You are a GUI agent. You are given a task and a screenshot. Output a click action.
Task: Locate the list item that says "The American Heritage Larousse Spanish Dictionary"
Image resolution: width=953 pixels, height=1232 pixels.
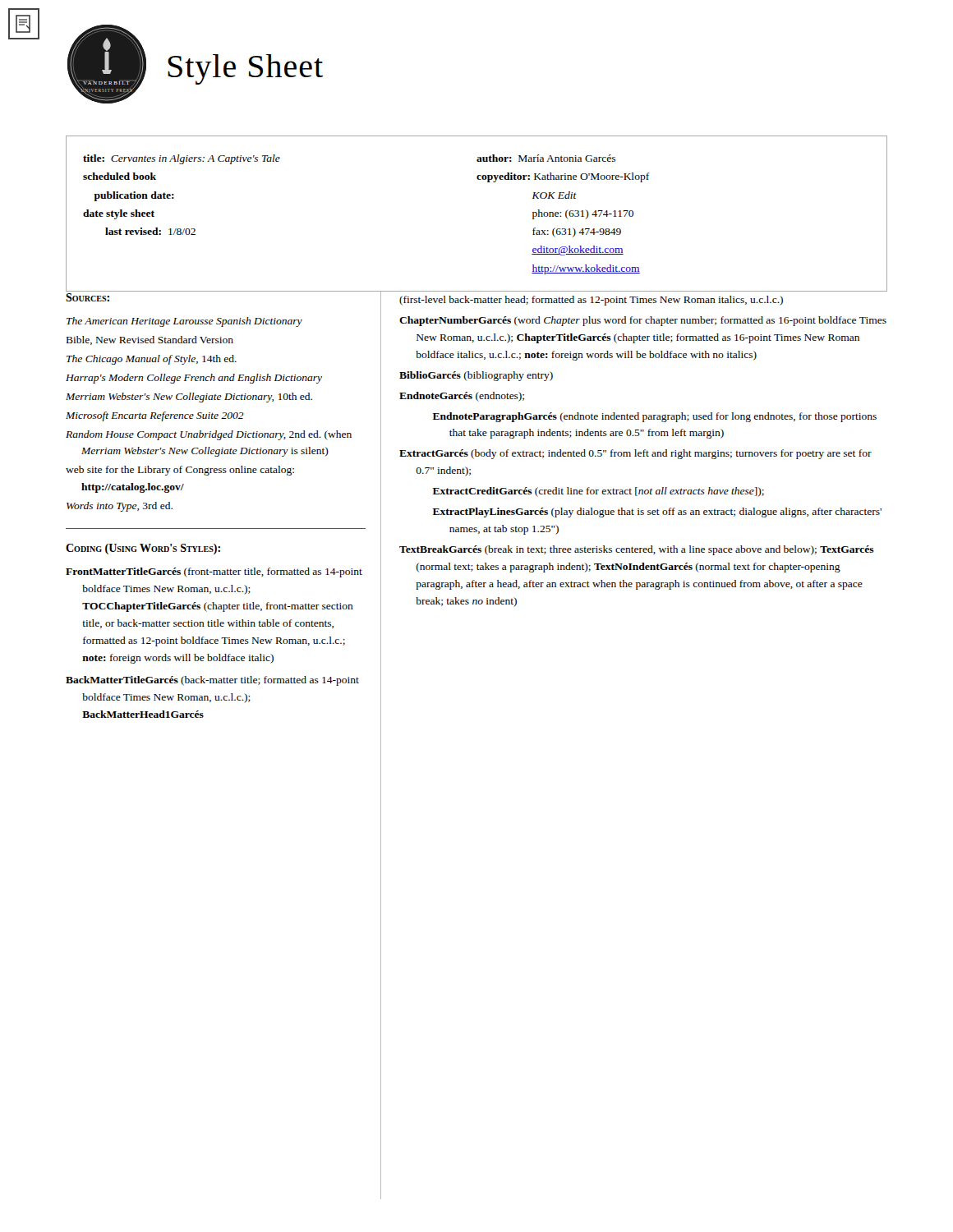coord(184,321)
